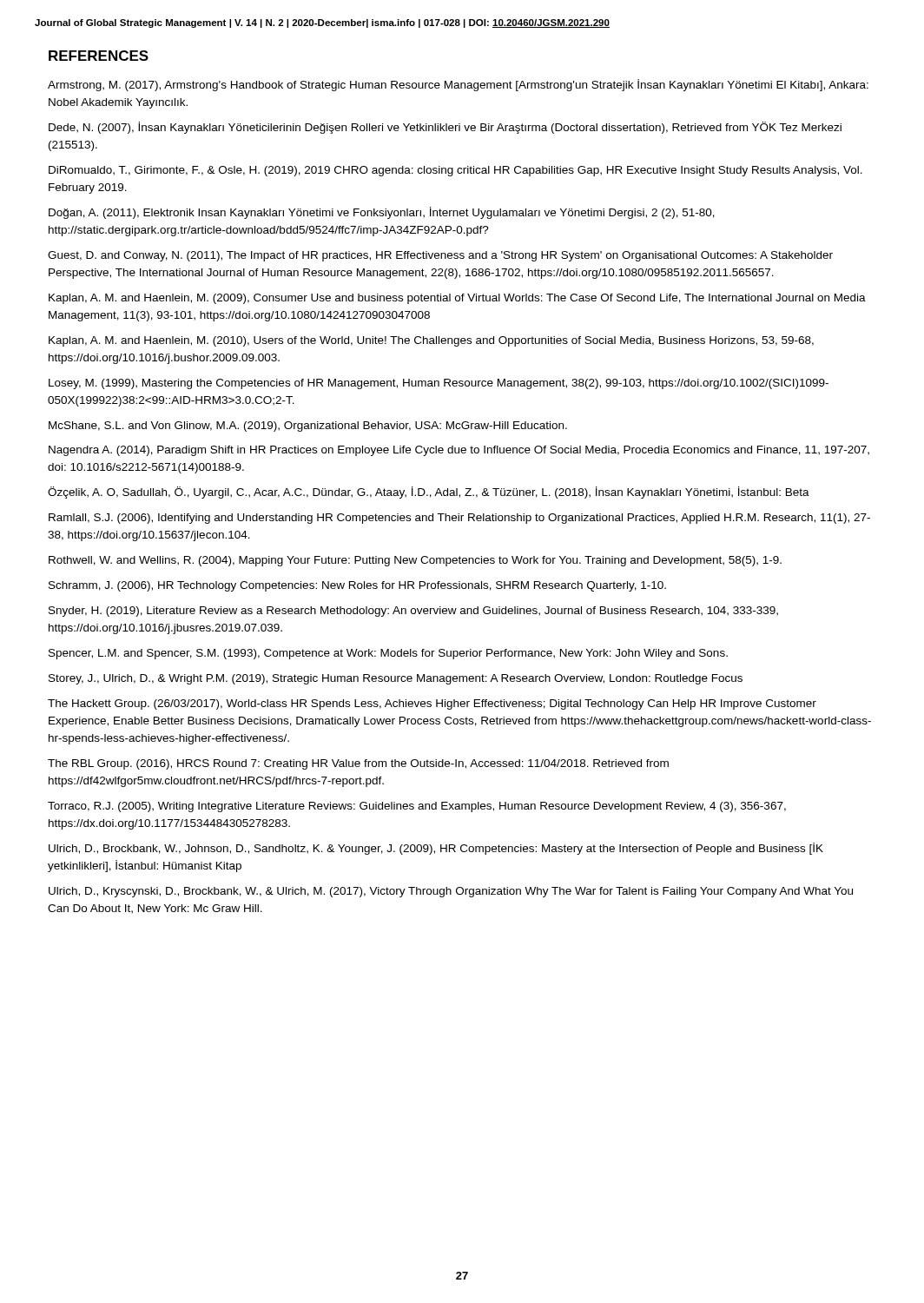
Task: Select the text starting "Guest, D. and Conway, N. (2011), The Impact"
Action: 462,264
